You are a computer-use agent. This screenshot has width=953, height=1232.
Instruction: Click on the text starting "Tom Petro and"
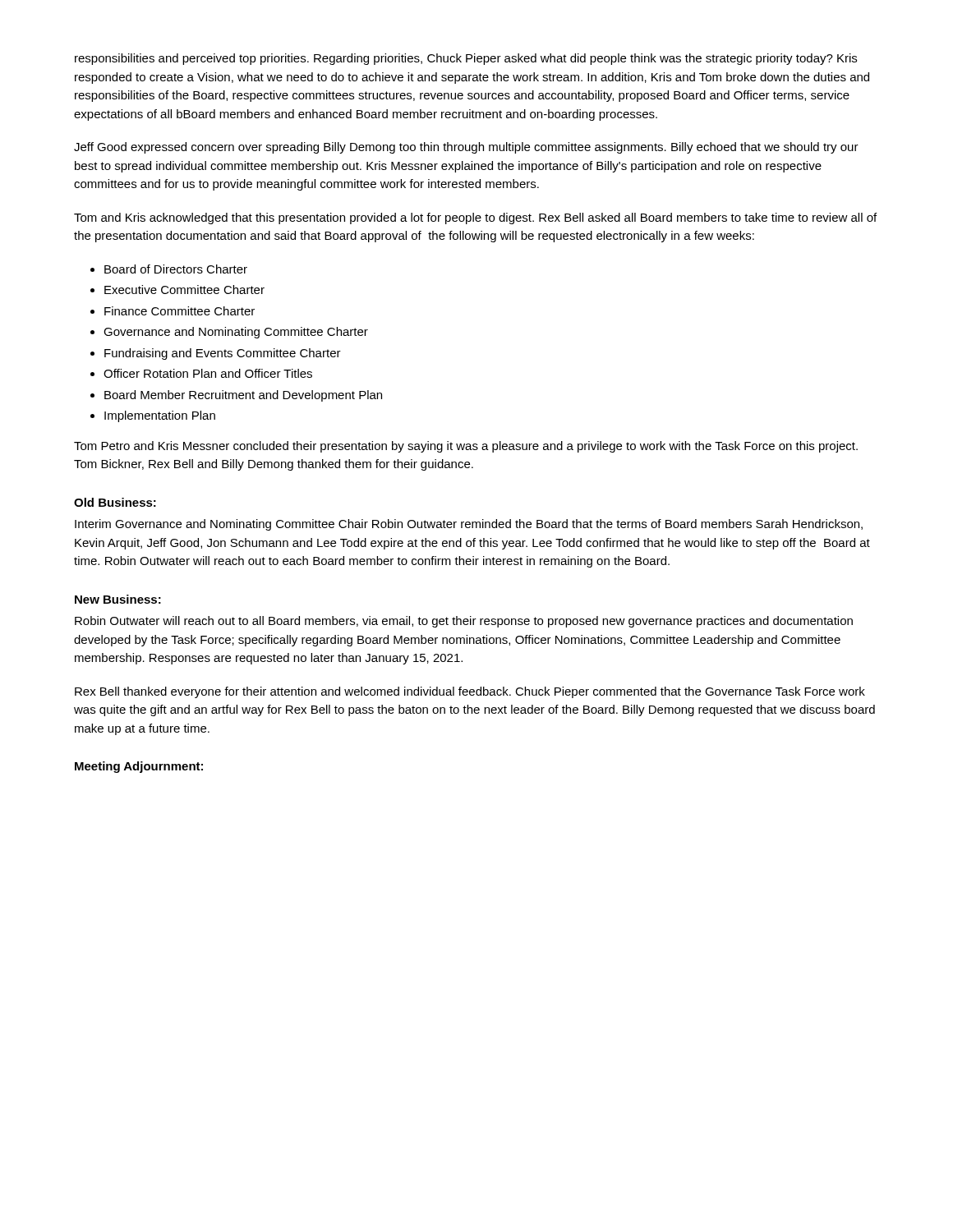(x=466, y=454)
